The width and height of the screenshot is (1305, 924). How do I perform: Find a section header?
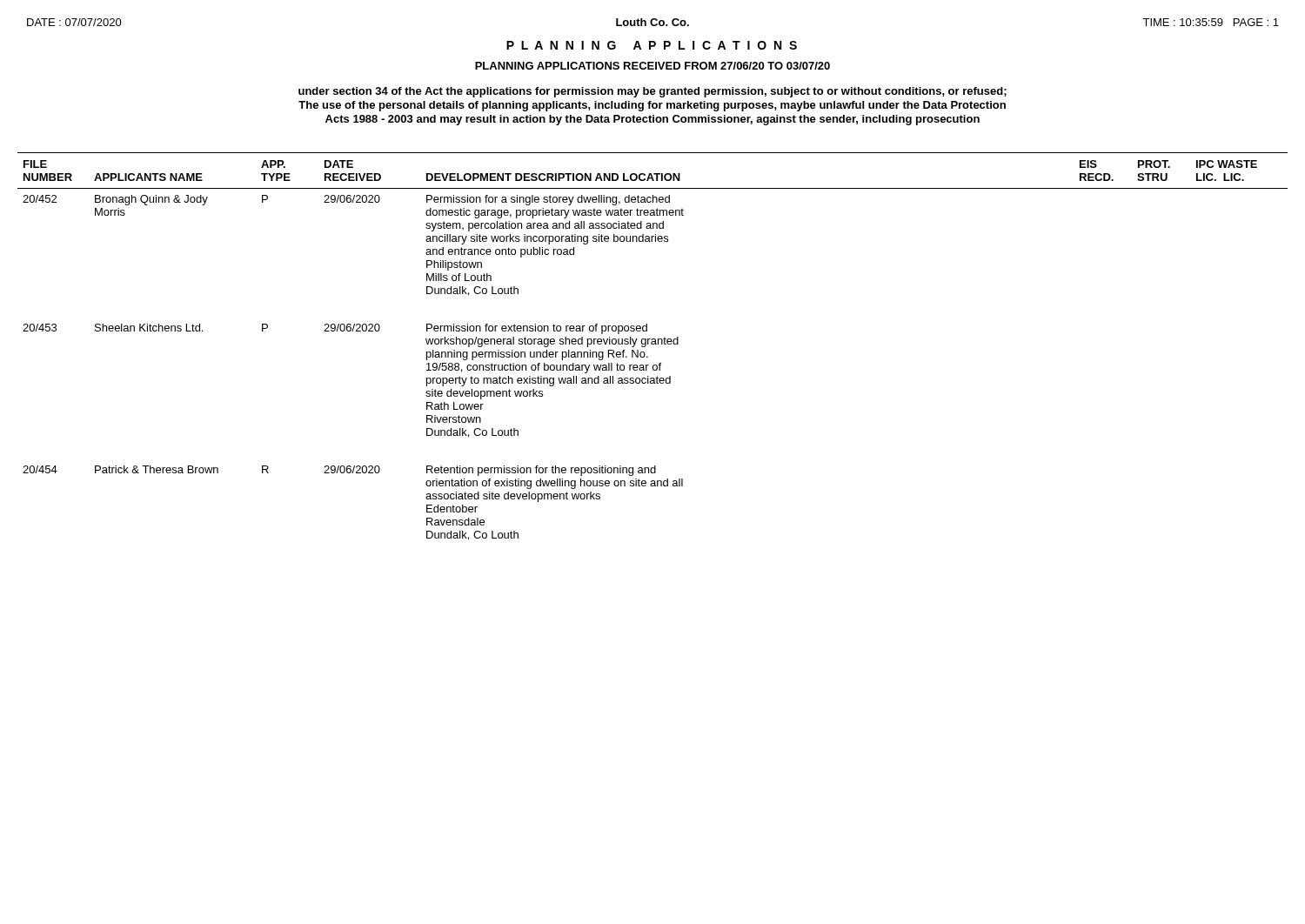point(652,66)
